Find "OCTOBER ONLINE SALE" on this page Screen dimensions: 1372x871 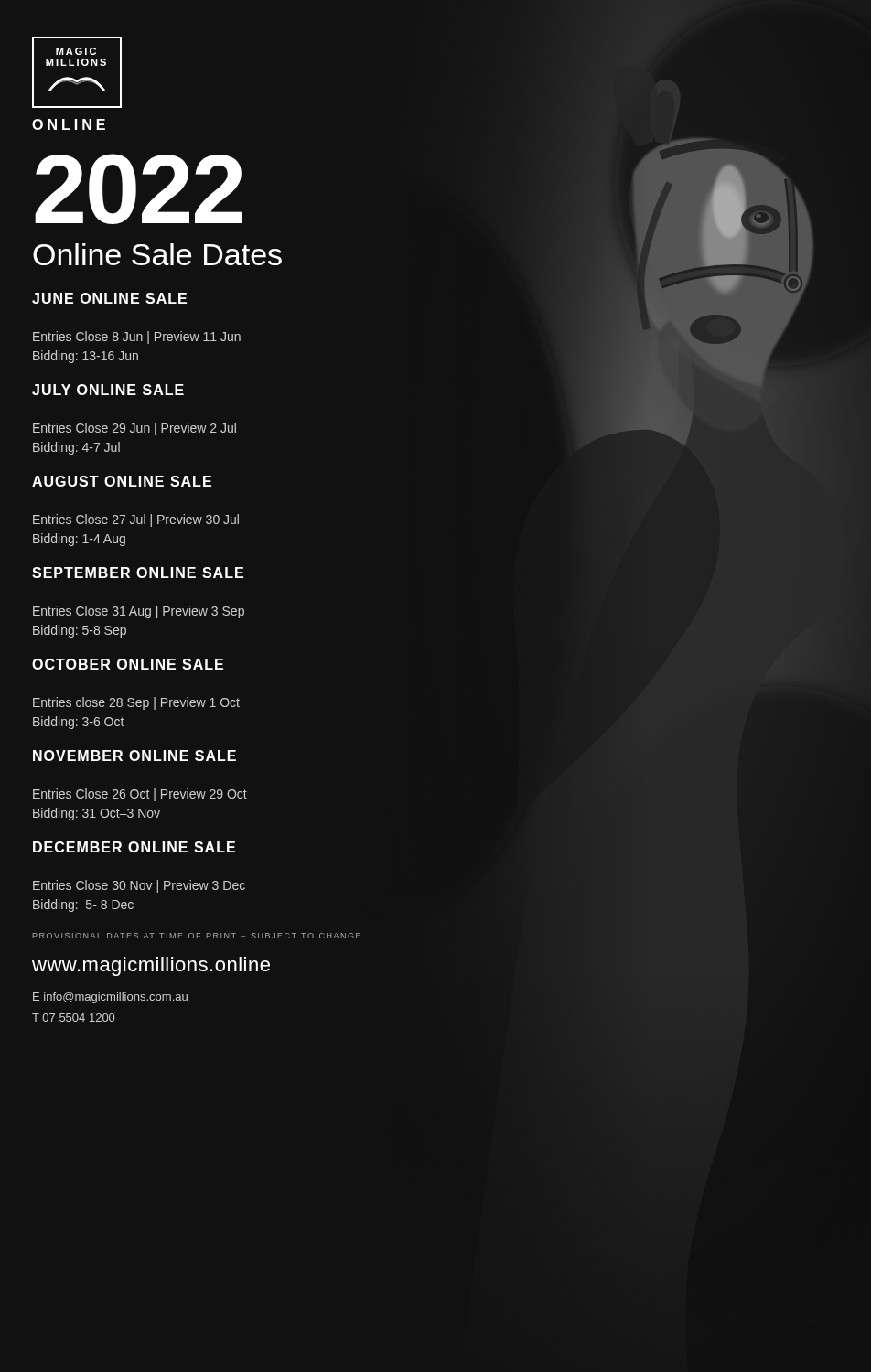pyautogui.click(x=213, y=665)
